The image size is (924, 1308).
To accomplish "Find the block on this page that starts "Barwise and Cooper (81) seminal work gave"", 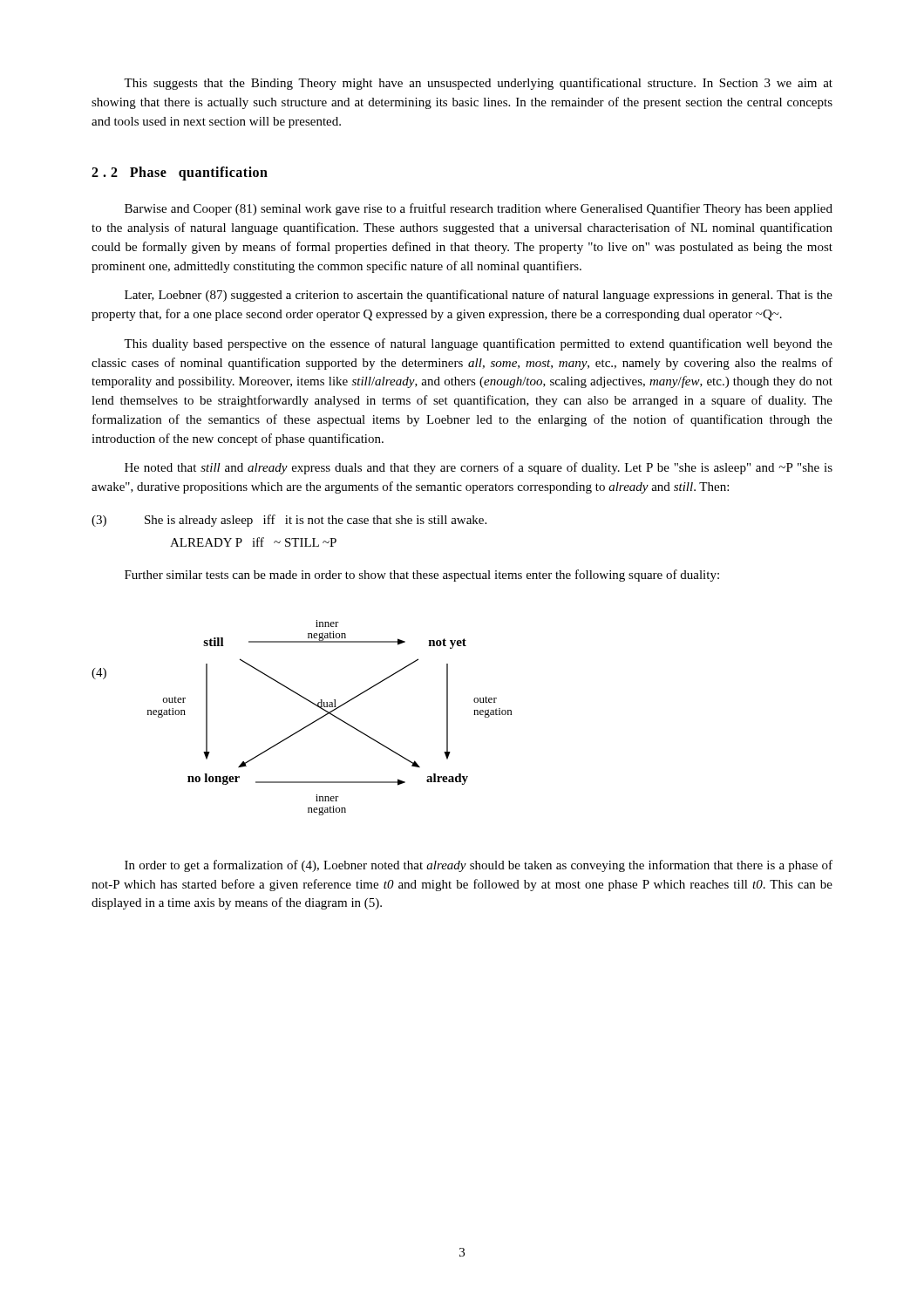I will [462, 238].
